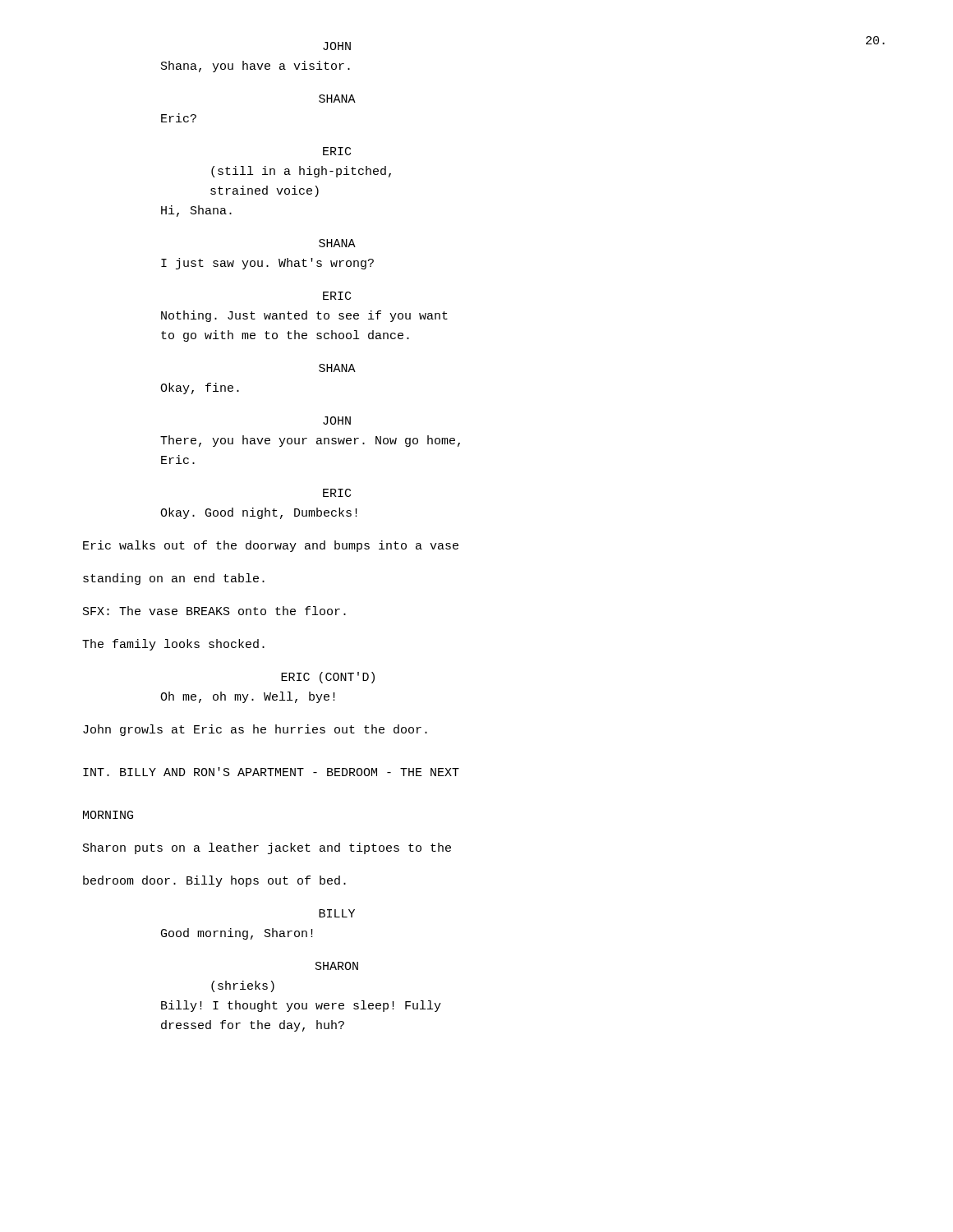This screenshot has height=1232, width=953.
Task: Click the passage that begins "John growls at Eric as he hurries"
Action: (255, 730)
